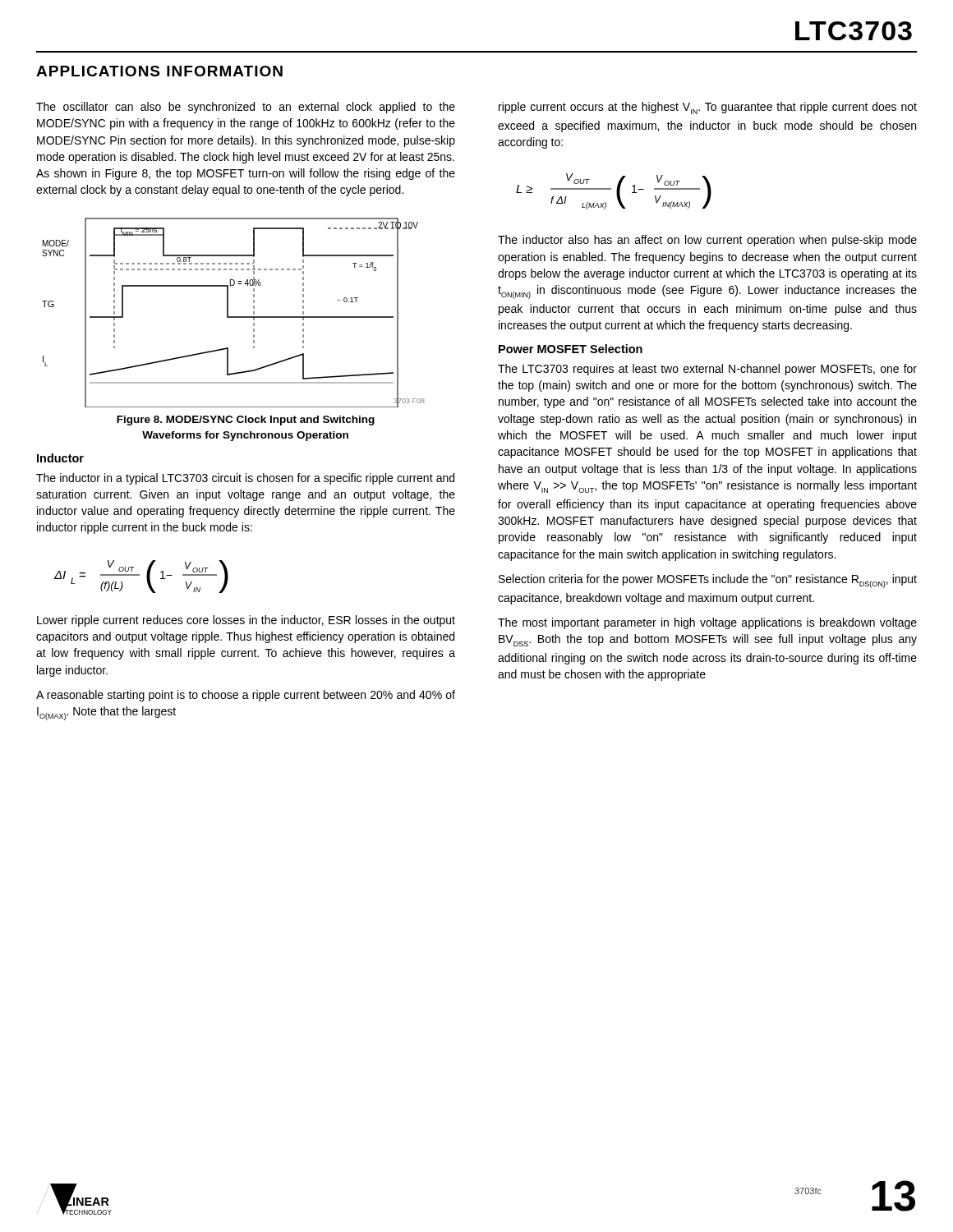Click the passage that begins "Selection criteria for the"
Image resolution: width=953 pixels, height=1232 pixels.
[x=707, y=588]
